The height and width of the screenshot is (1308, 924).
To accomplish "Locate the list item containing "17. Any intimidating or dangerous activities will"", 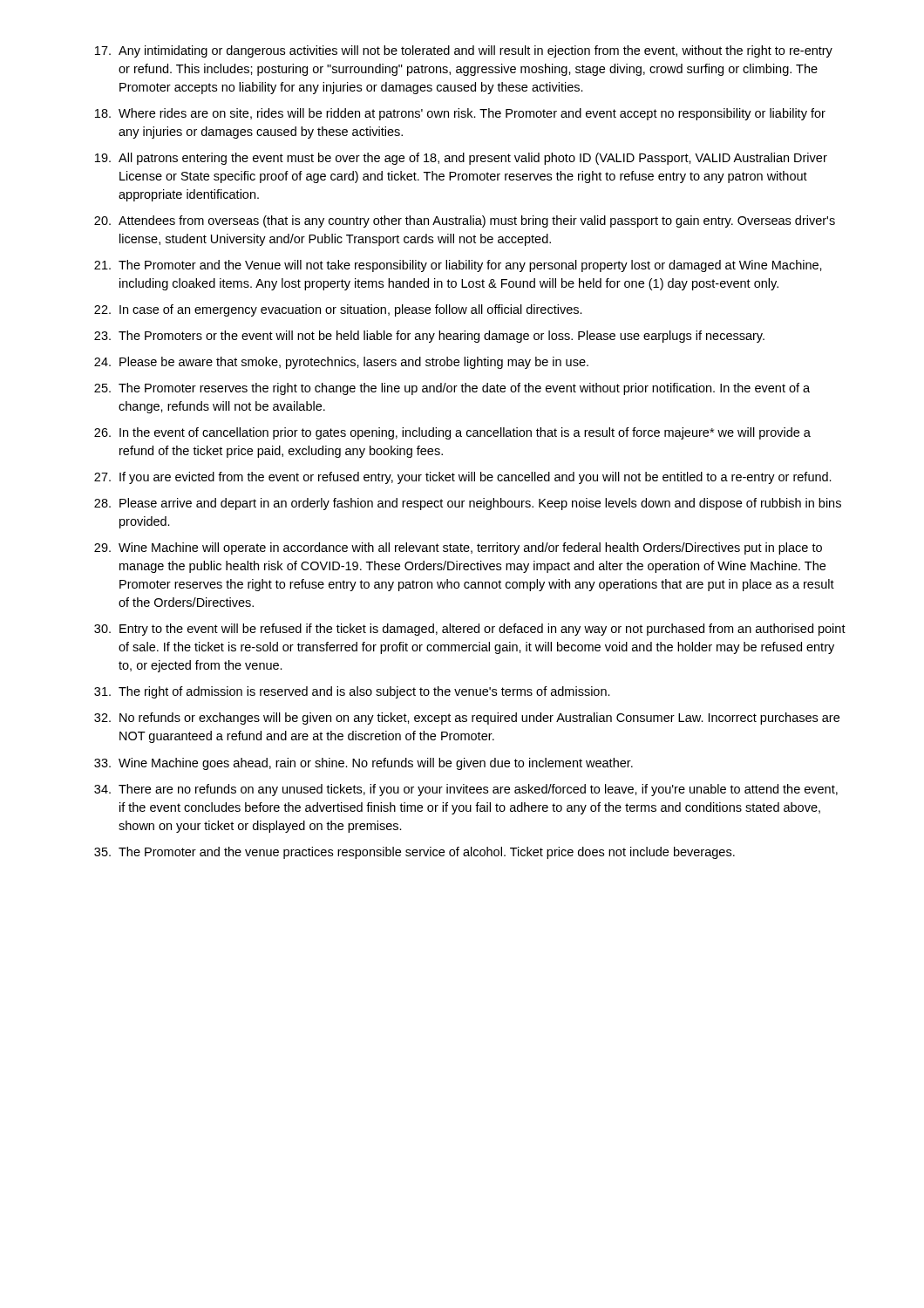I will 462,69.
